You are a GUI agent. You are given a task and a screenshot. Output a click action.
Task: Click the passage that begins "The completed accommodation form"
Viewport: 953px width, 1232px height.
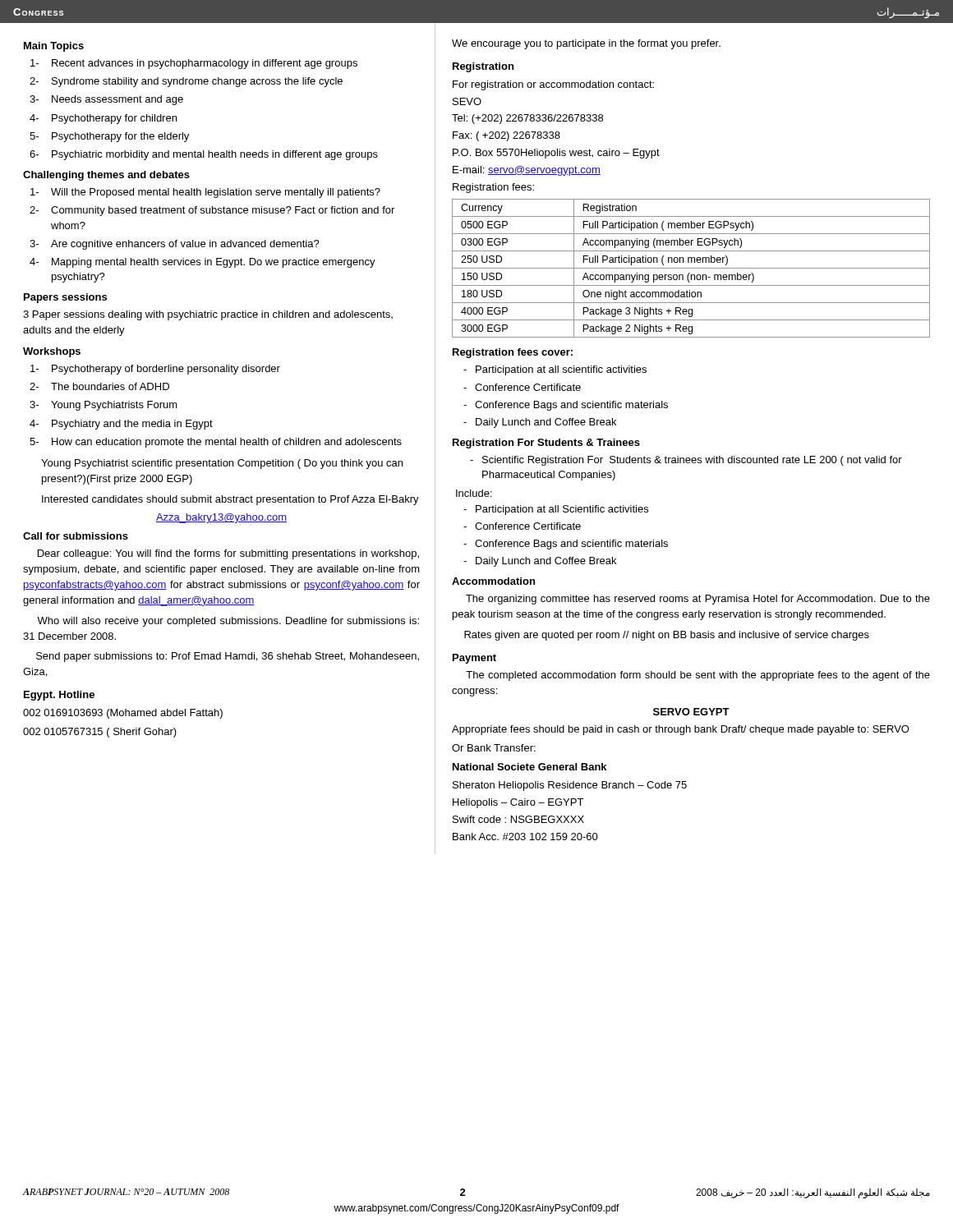[691, 682]
